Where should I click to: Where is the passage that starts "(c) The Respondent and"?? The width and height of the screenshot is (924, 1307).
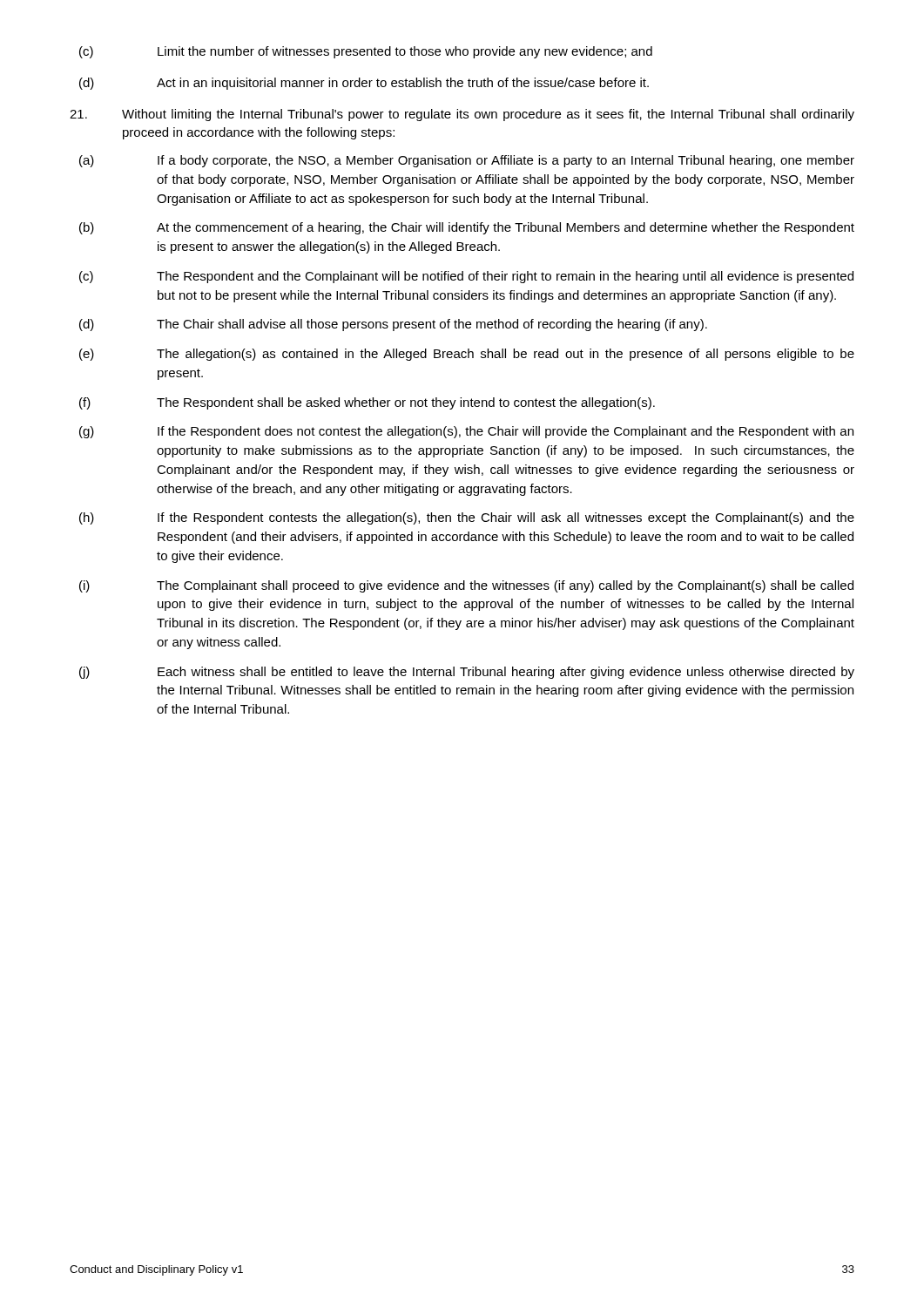(462, 285)
